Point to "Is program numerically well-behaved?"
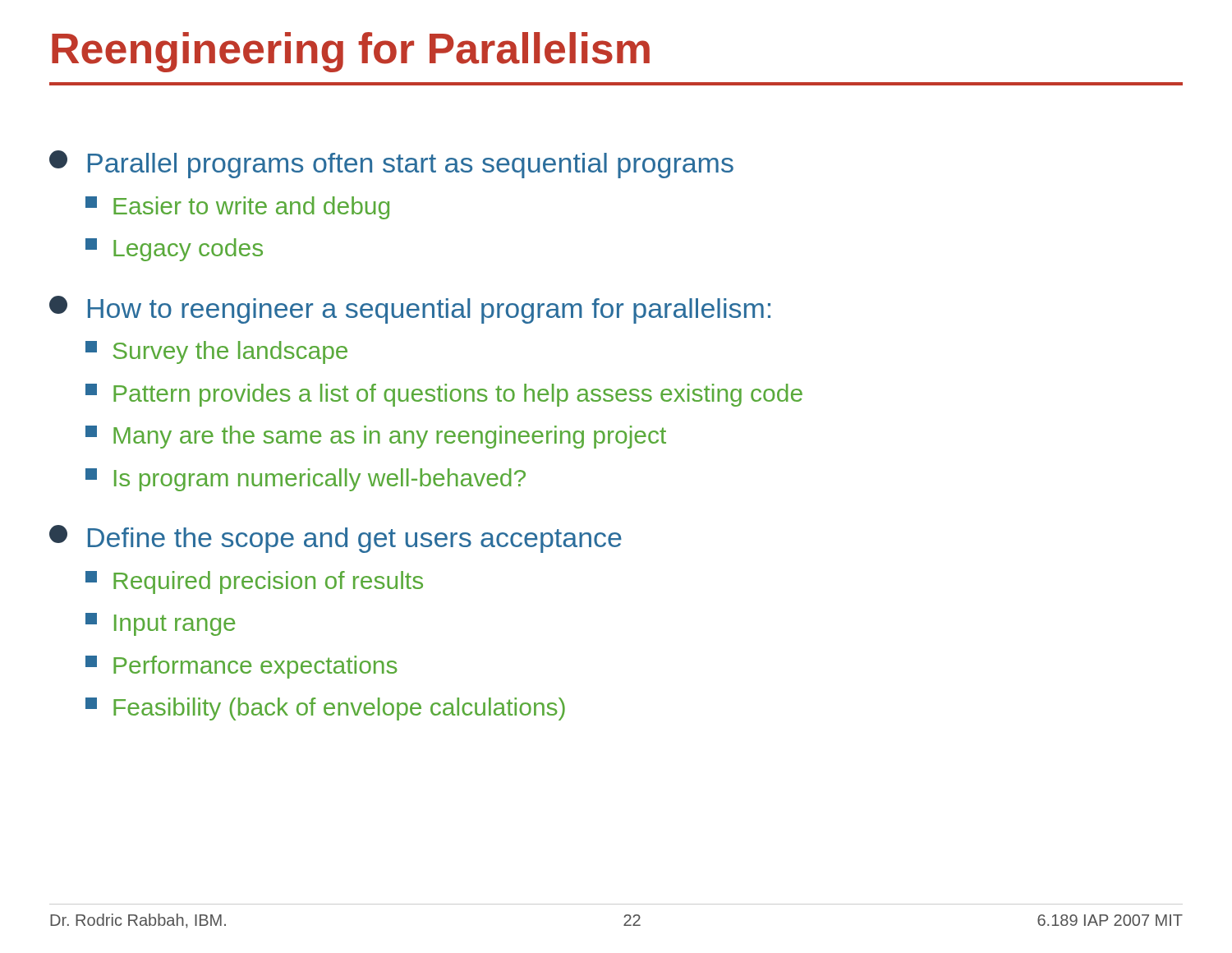The height and width of the screenshot is (953, 1232). [x=306, y=478]
